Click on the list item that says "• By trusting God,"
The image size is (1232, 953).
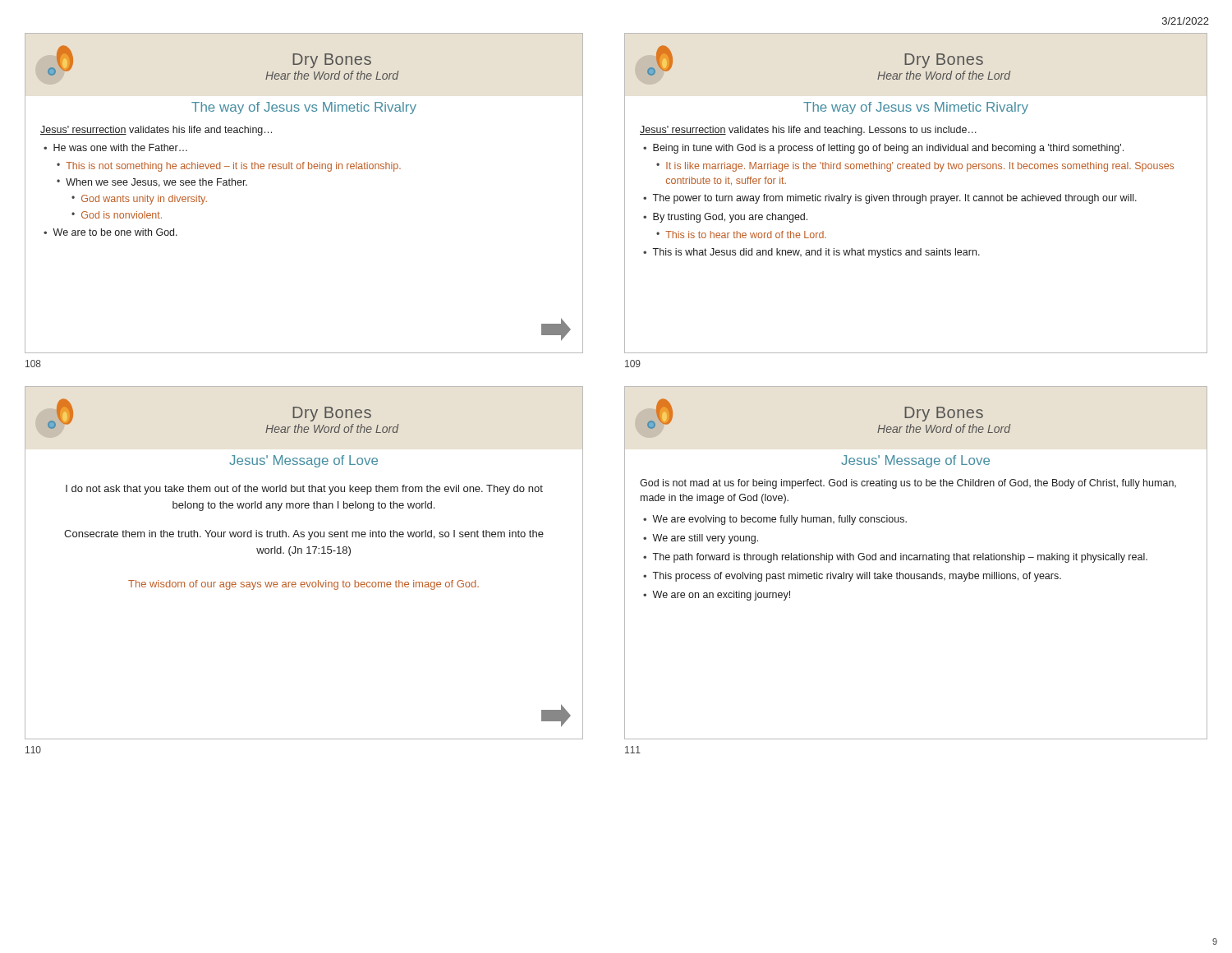pyautogui.click(x=726, y=218)
